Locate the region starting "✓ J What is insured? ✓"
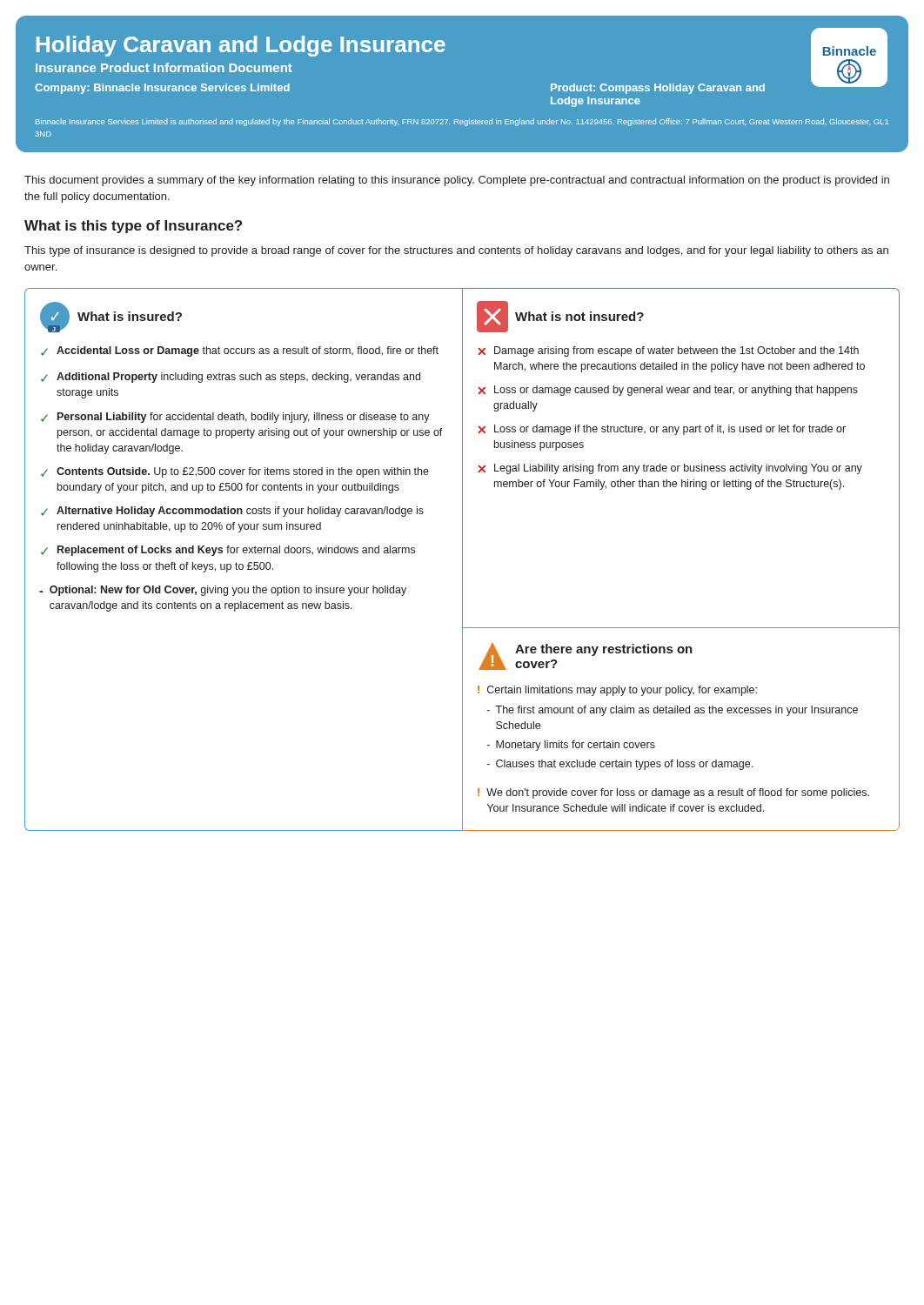Screen dimensions: 1305x924 [x=244, y=457]
